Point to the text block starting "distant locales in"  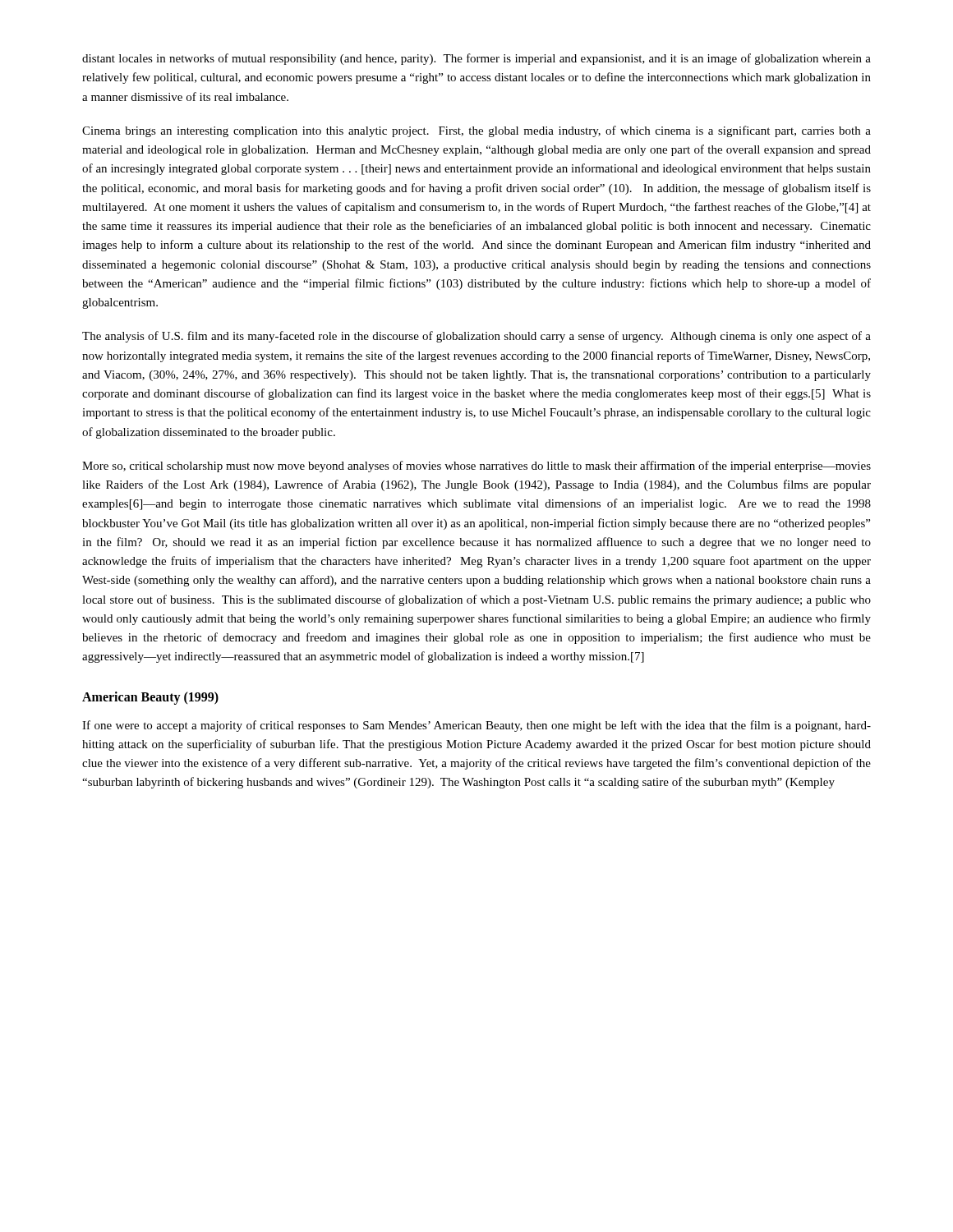(x=476, y=77)
